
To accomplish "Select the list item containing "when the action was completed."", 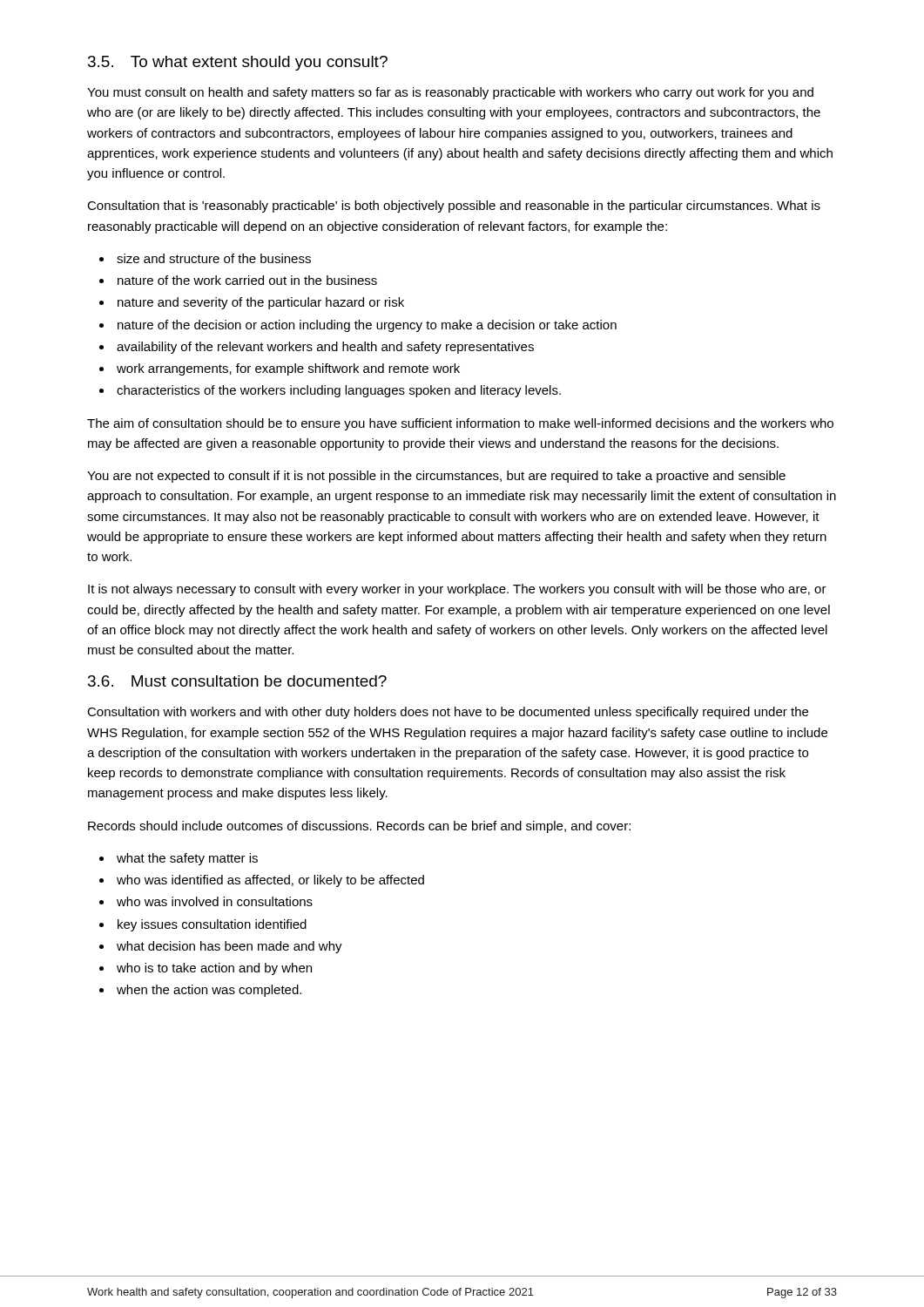I will pos(210,990).
